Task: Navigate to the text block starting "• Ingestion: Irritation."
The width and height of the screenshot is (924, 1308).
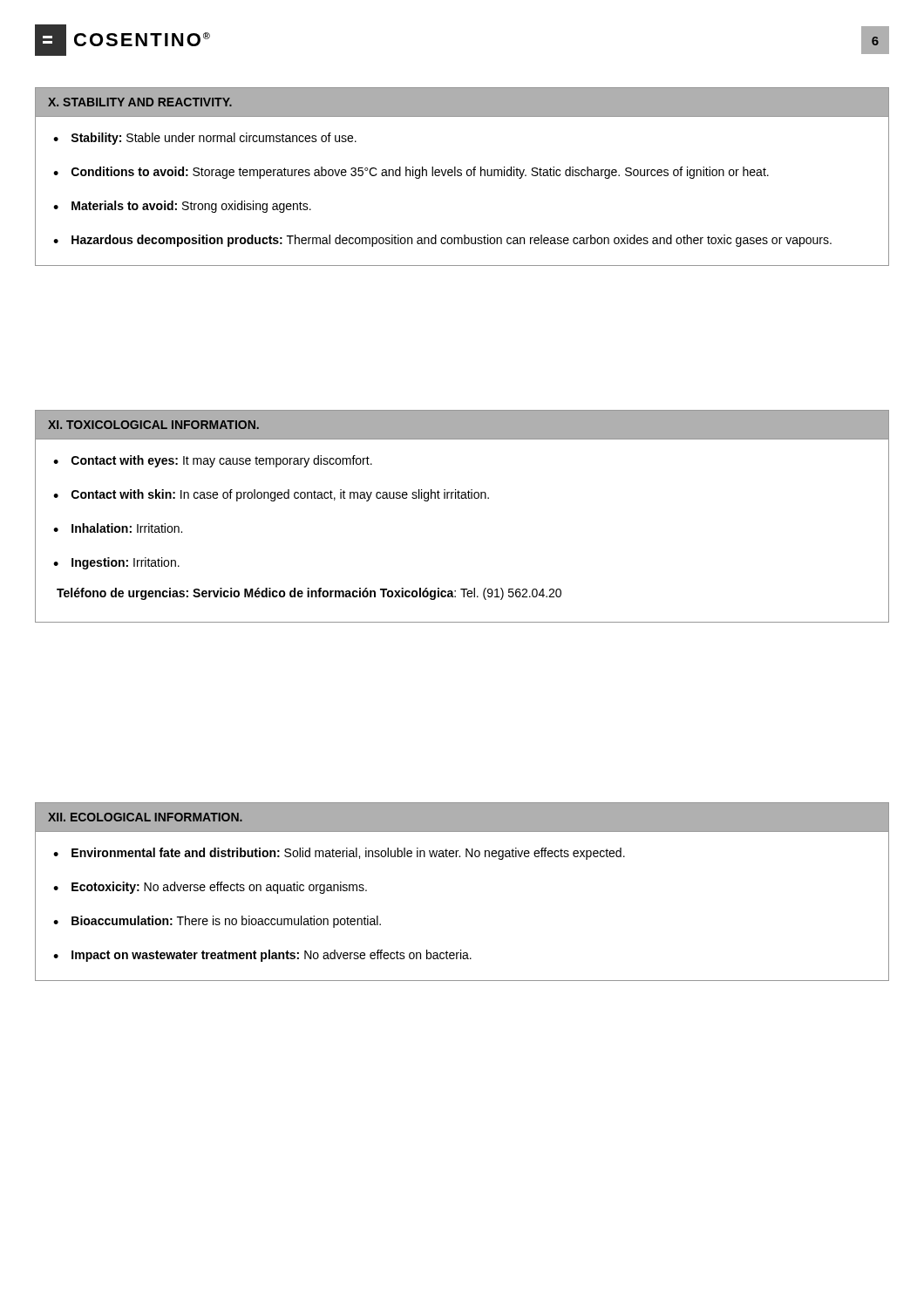Action: pos(116,563)
